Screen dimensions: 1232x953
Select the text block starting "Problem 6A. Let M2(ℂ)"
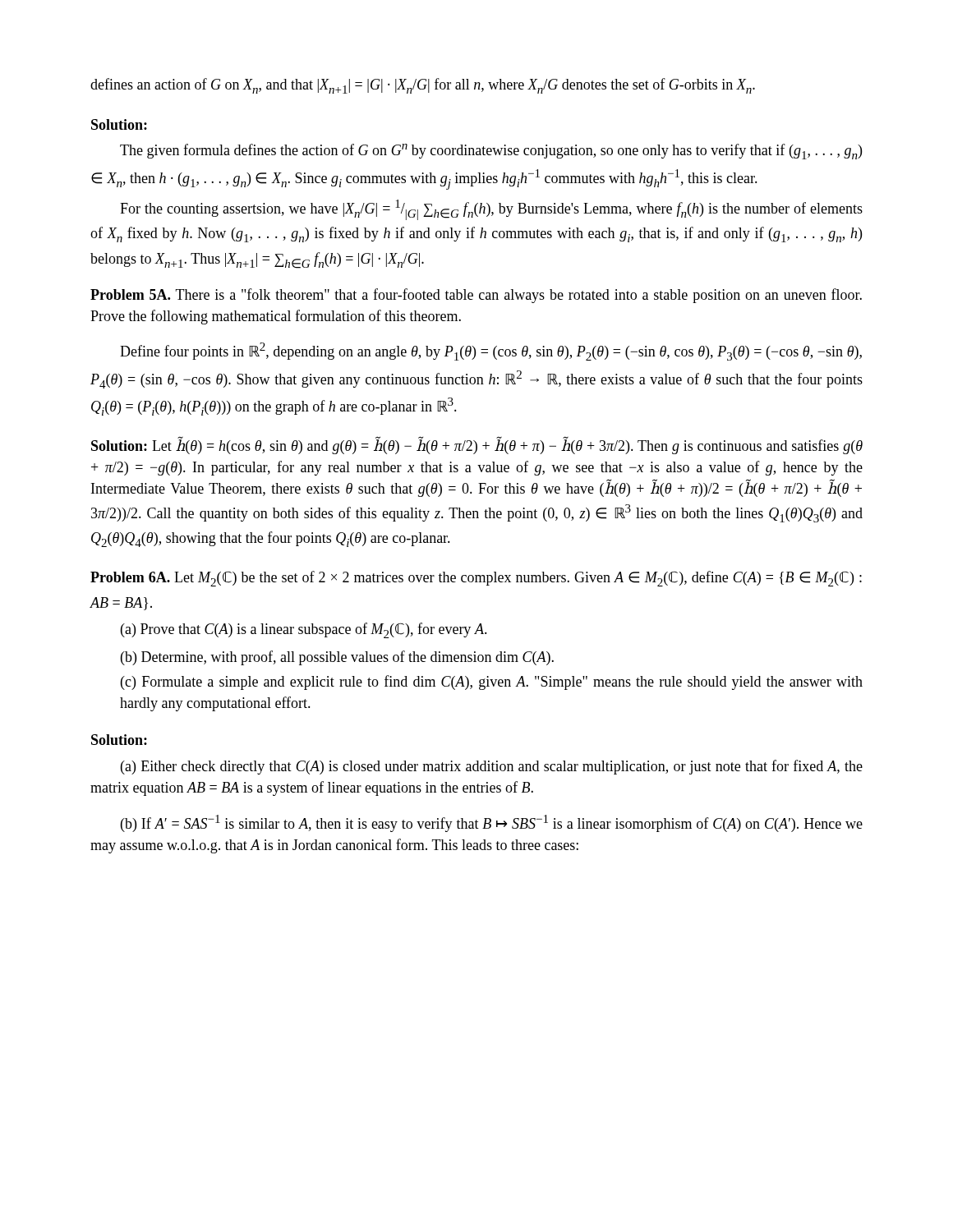click(x=476, y=590)
